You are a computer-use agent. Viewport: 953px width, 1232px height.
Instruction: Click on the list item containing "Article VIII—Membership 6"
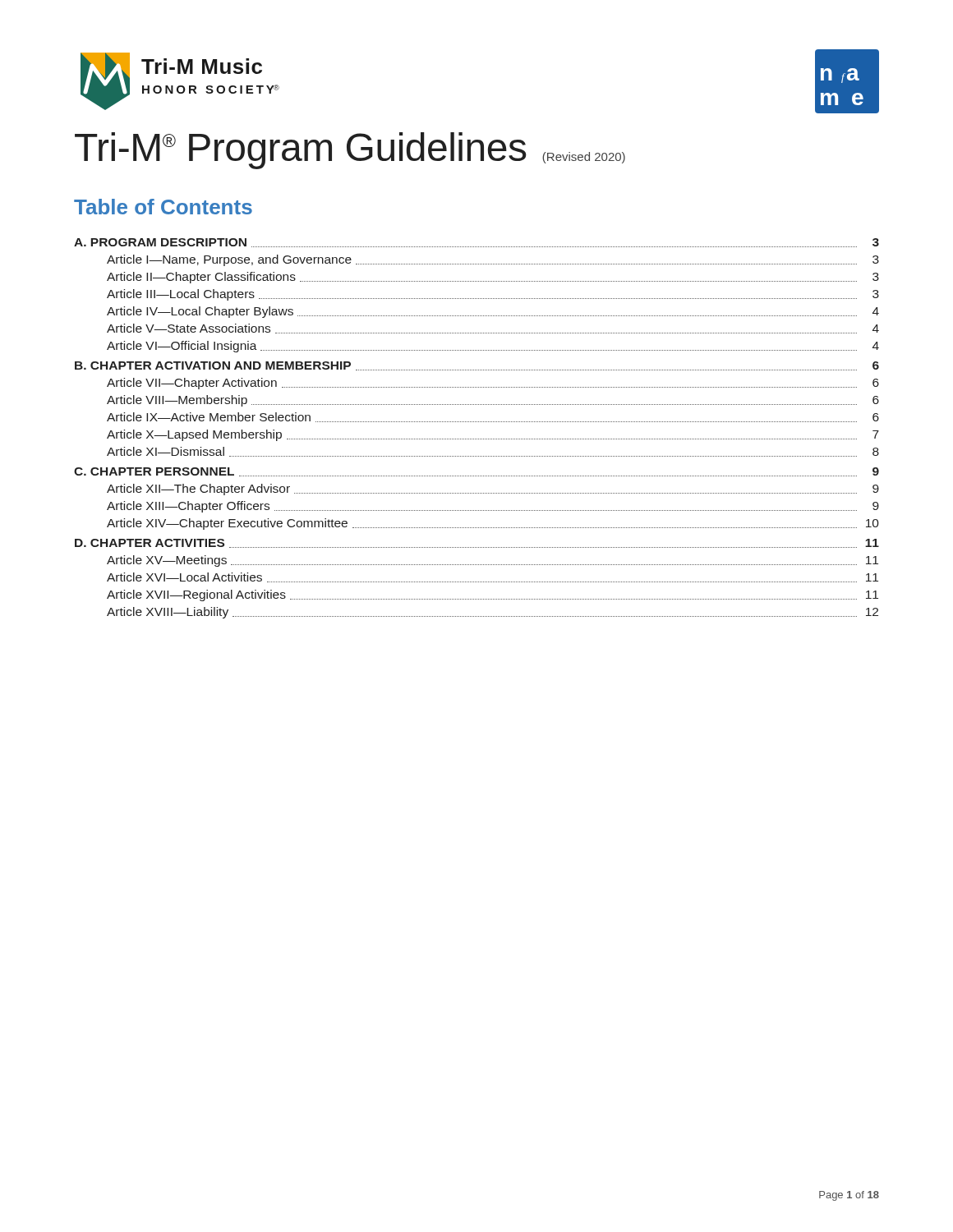click(x=493, y=400)
